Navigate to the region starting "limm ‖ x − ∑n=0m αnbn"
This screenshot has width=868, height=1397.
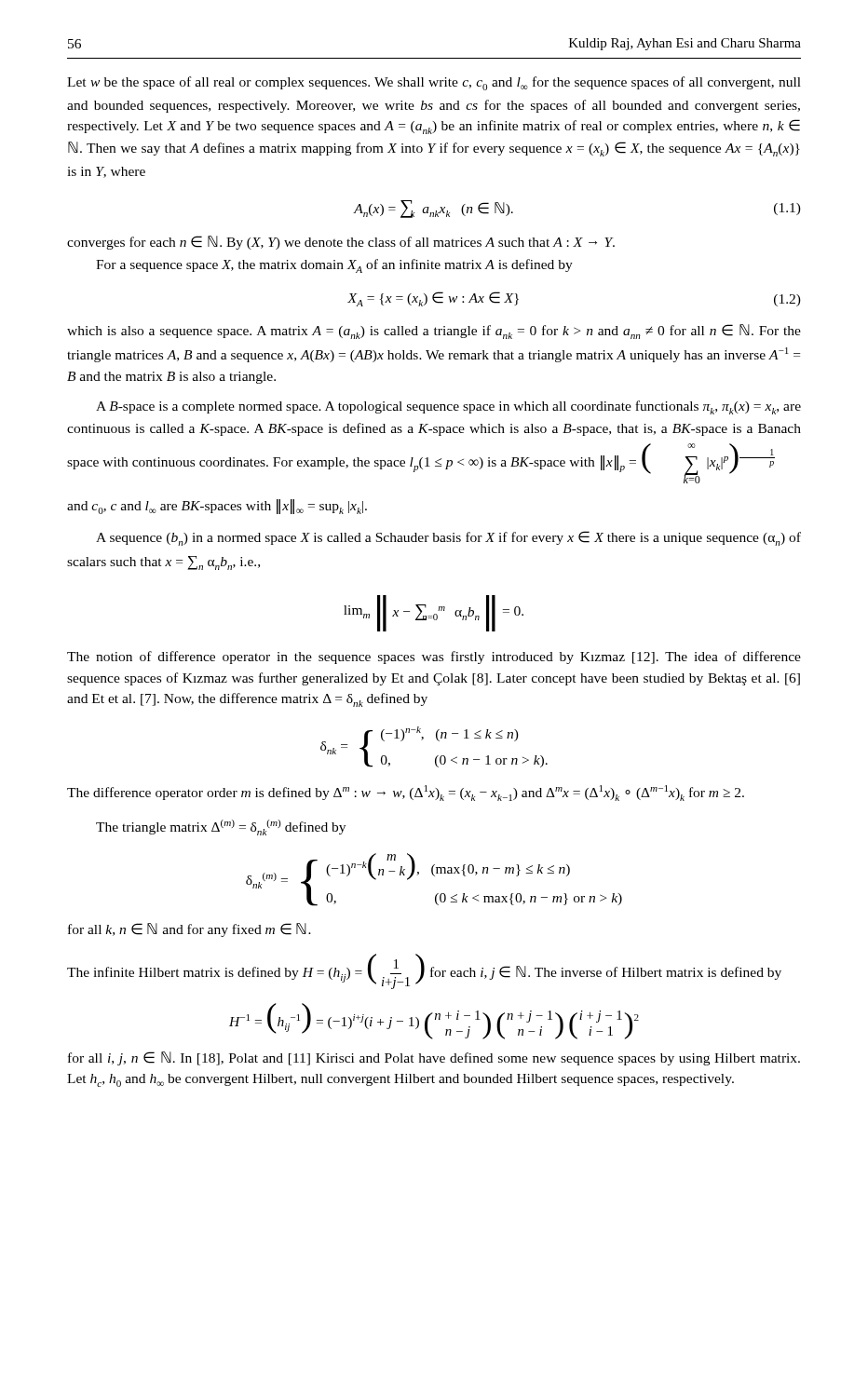click(x=434, y=611)
